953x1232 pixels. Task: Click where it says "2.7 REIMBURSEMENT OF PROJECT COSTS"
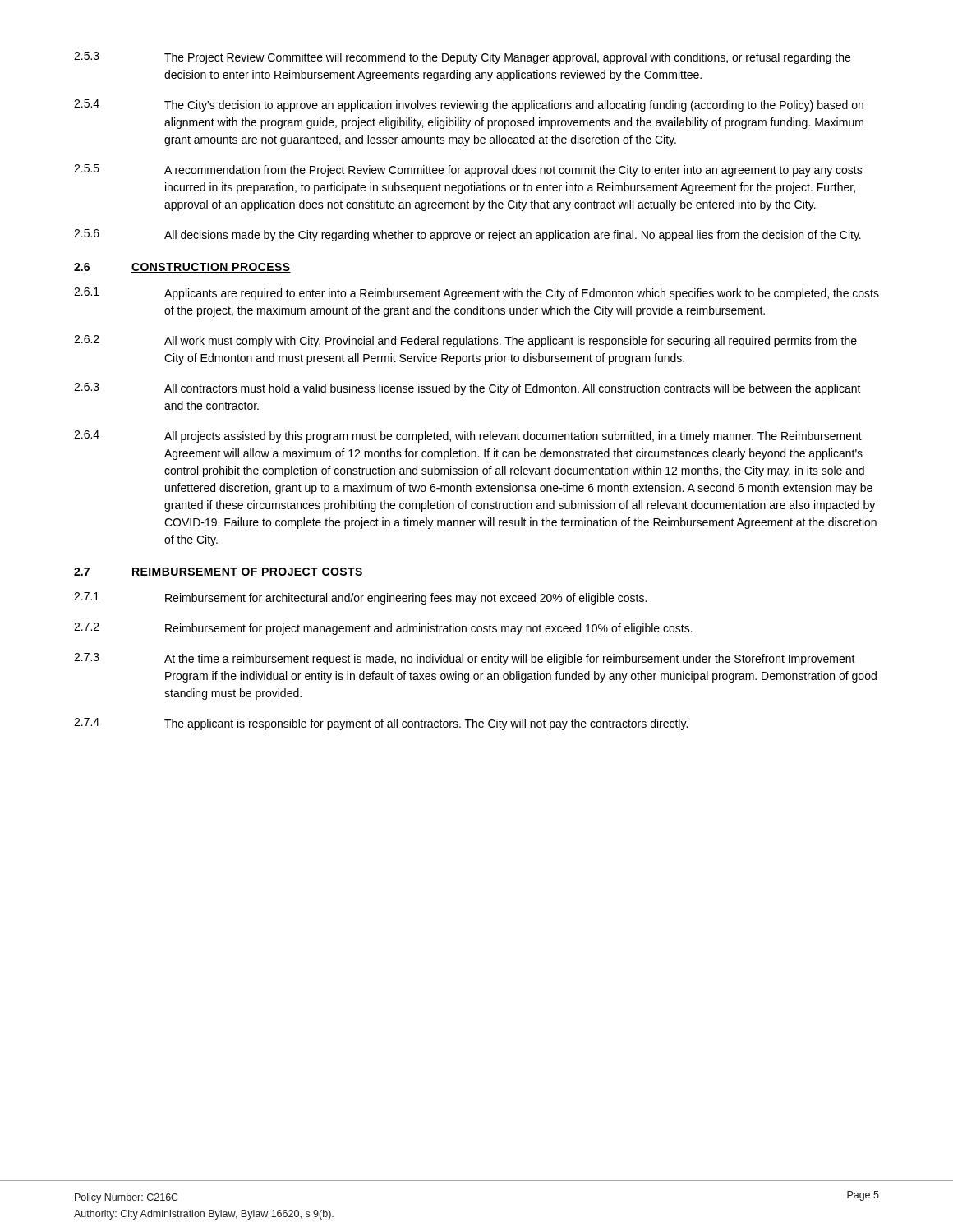click(x=218, y=572)
